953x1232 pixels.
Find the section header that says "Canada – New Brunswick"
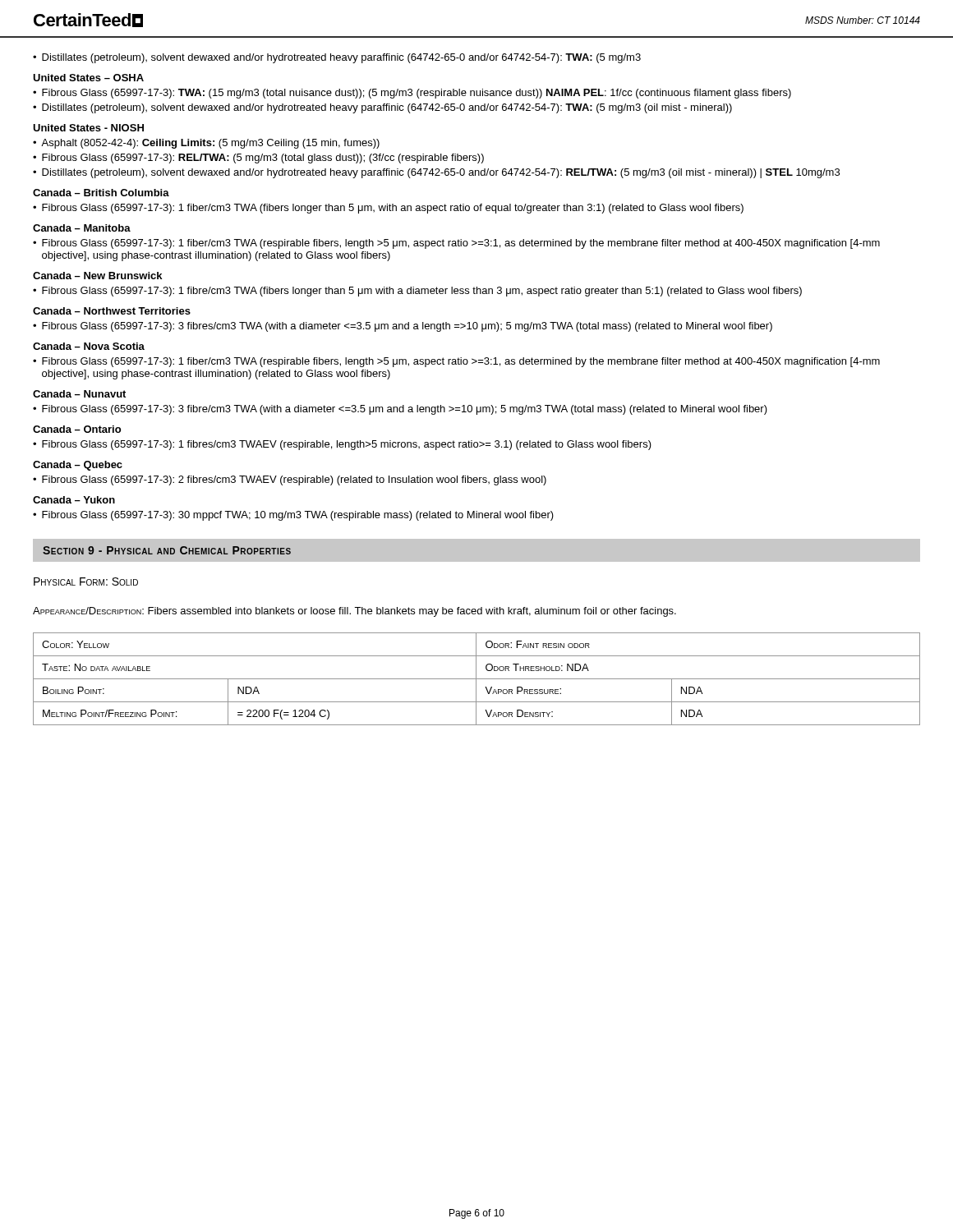[98, 276]
